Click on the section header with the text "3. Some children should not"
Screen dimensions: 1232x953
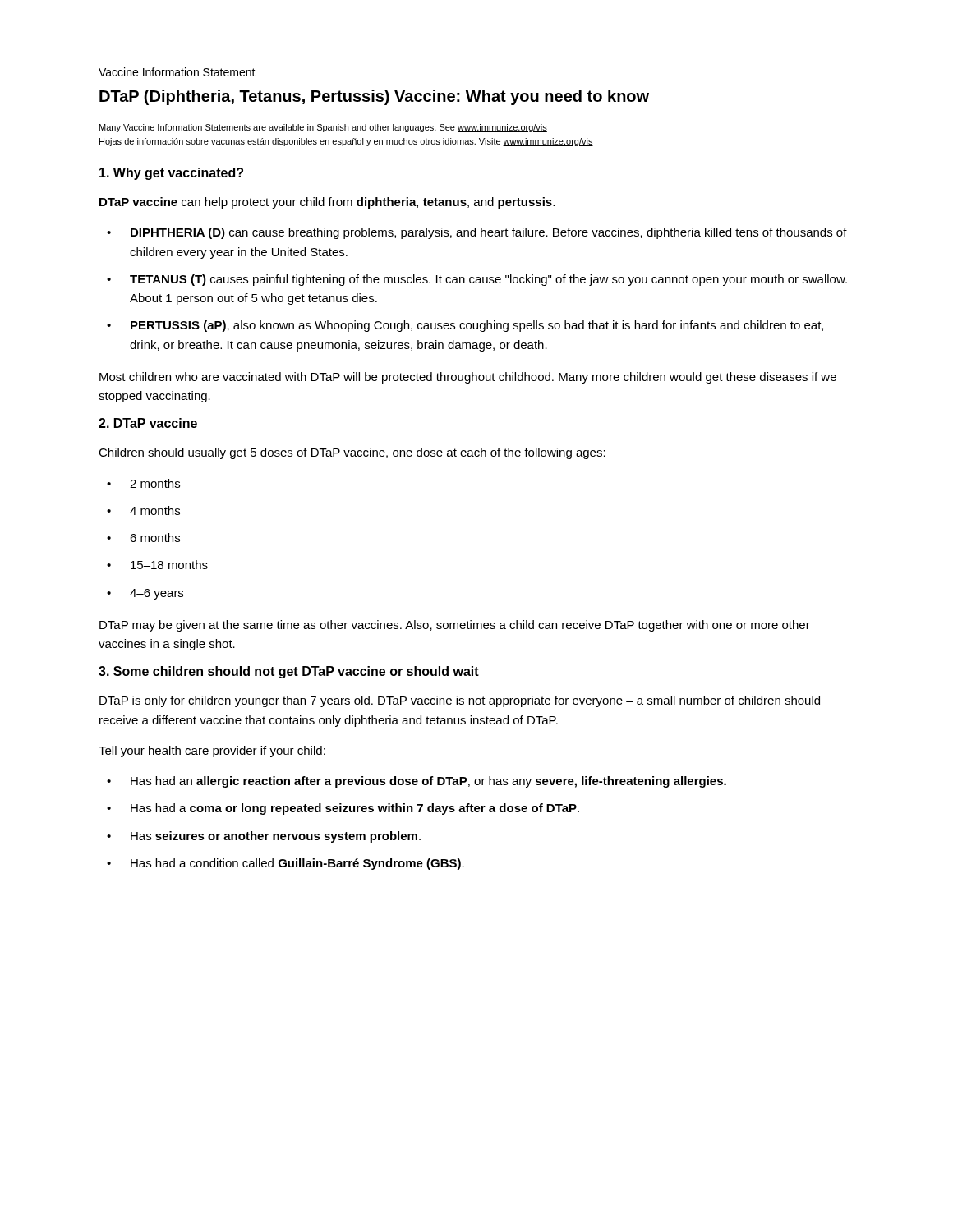pos(289,672)
